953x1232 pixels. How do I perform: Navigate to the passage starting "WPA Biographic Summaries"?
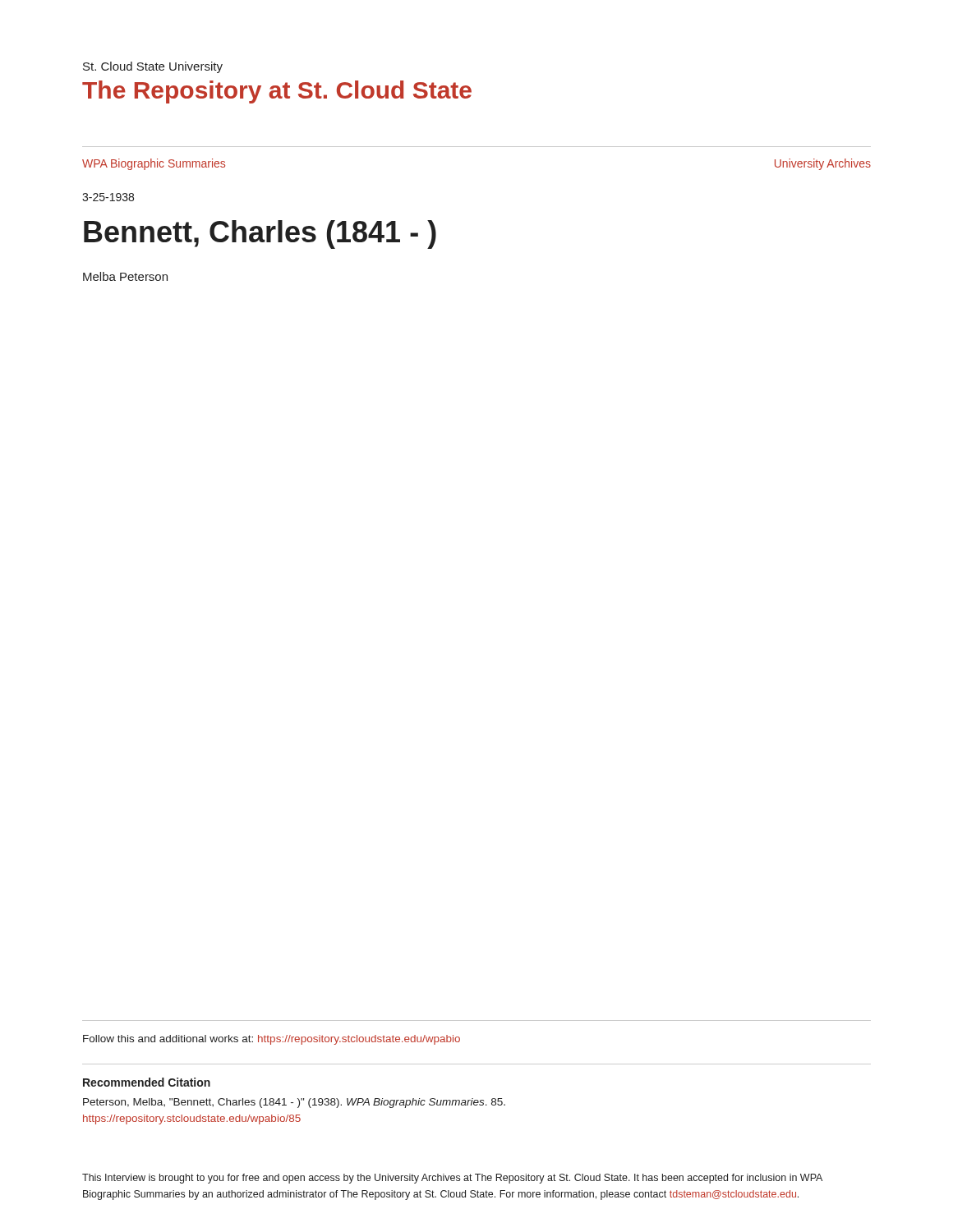[154, 163]
